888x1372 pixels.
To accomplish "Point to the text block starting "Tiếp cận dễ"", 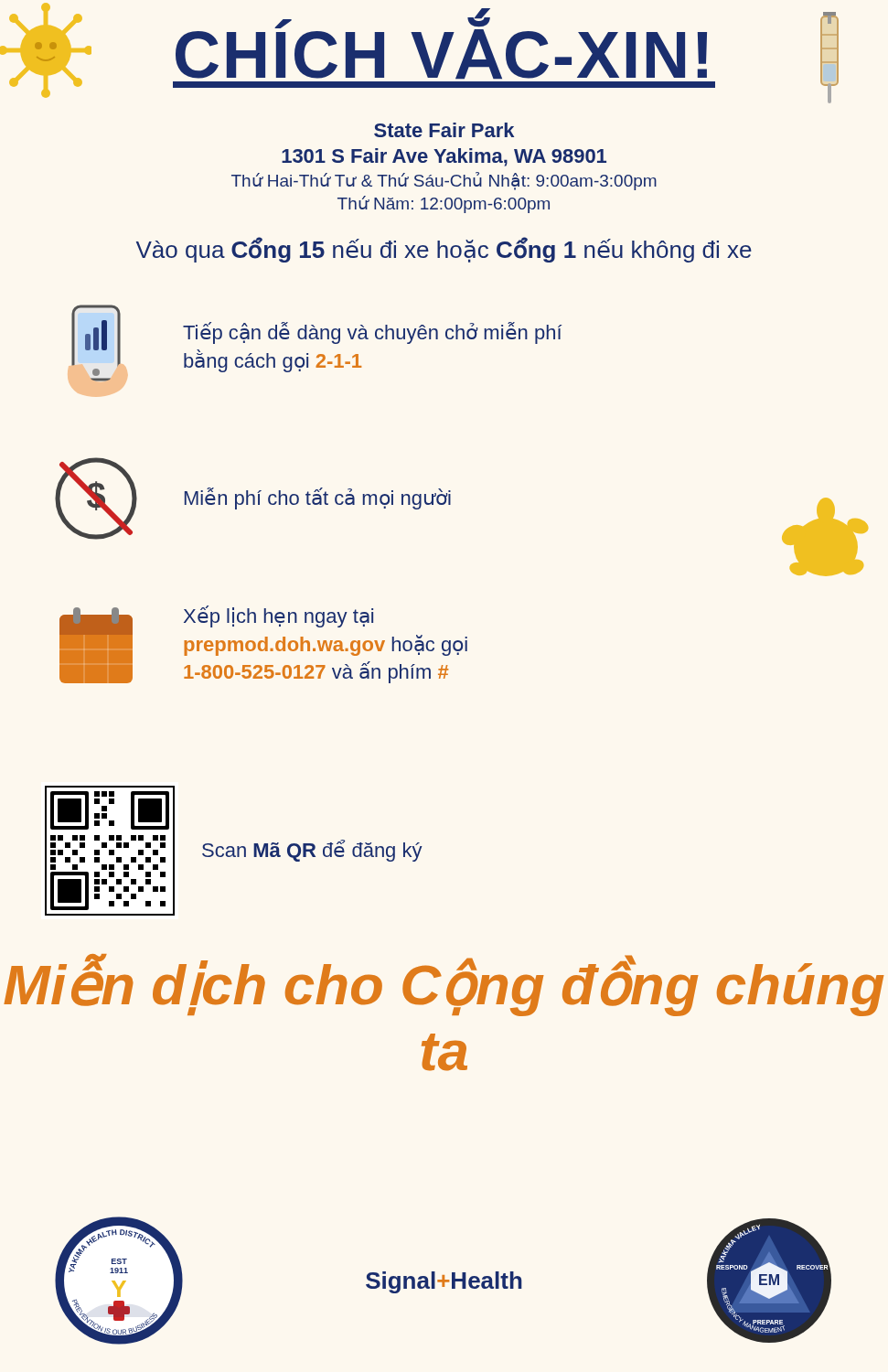I will pos(299,348).
